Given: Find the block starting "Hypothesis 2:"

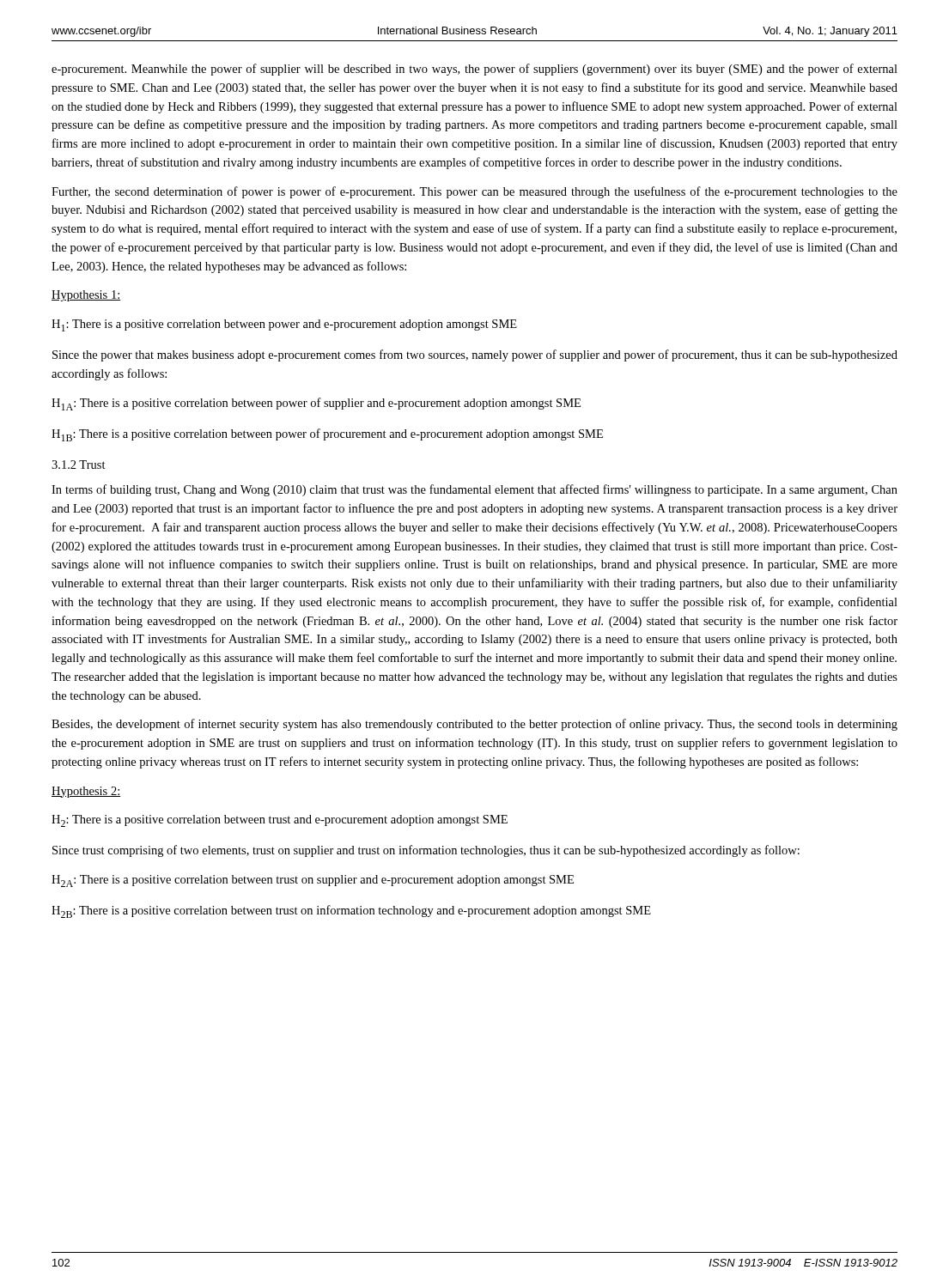Looking at the screenshot, I should [86, 792].
